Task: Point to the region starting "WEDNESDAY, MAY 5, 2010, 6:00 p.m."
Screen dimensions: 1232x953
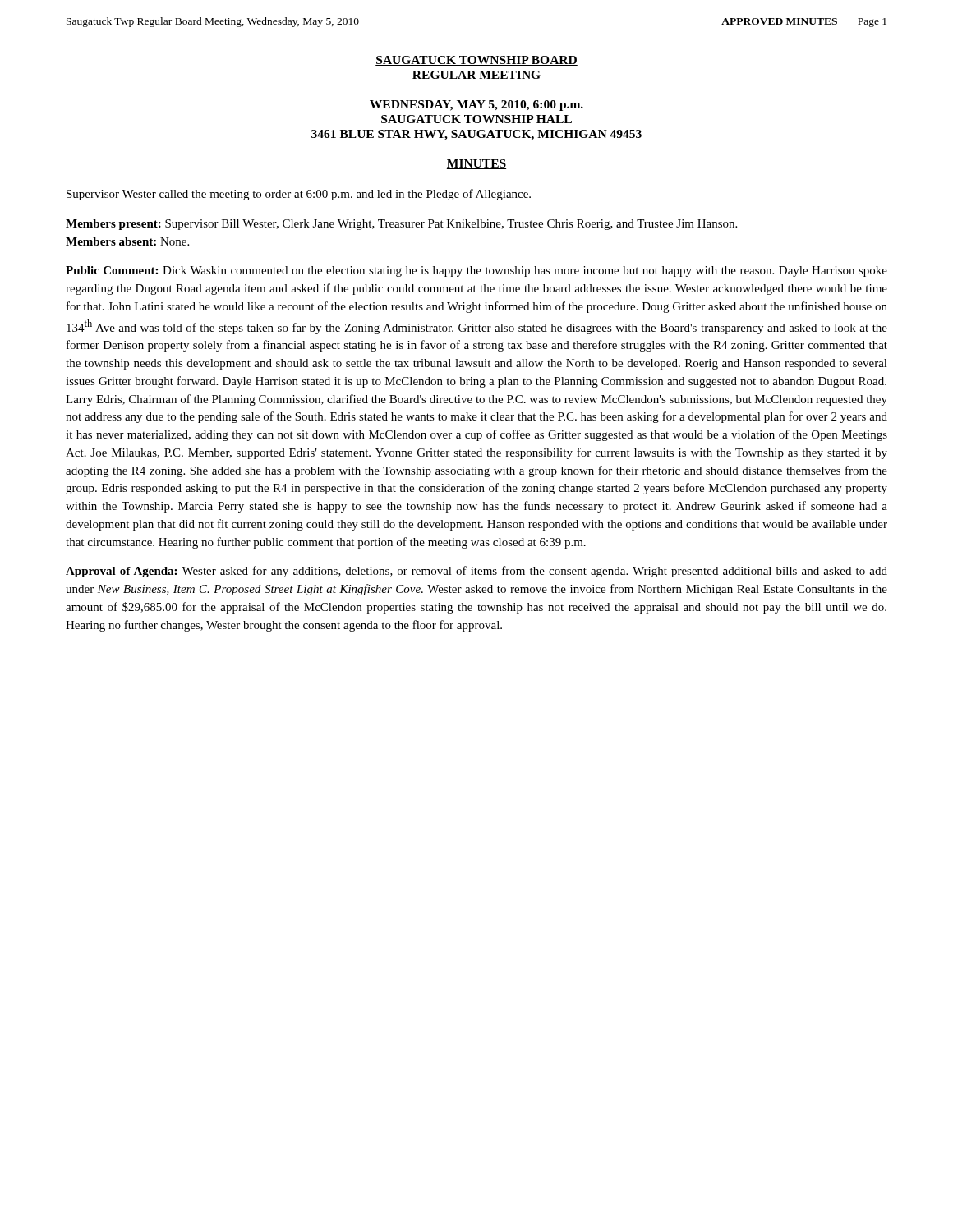Action: [476, 119]
